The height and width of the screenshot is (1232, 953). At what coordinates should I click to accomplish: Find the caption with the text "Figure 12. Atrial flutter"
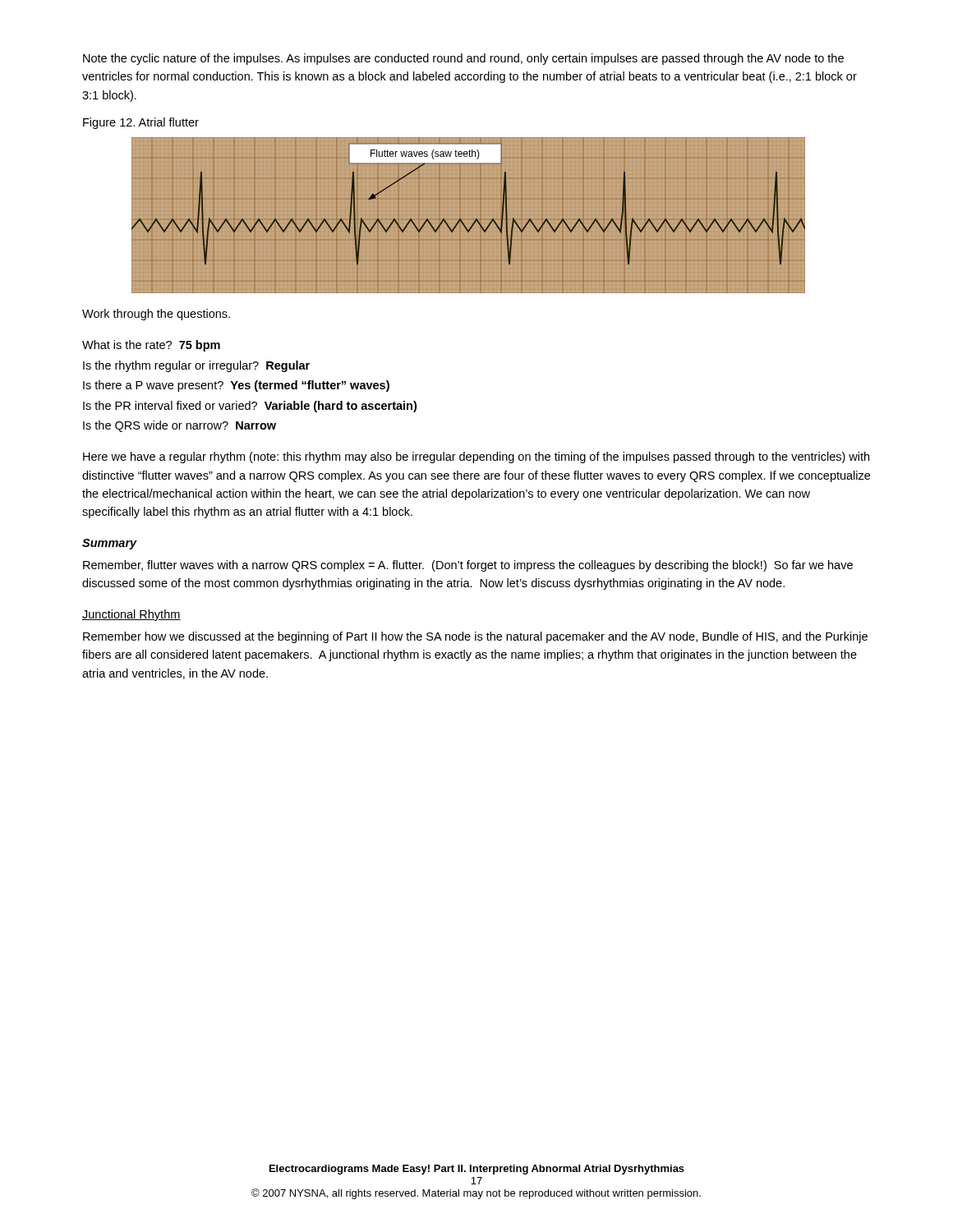click(140, 123)
